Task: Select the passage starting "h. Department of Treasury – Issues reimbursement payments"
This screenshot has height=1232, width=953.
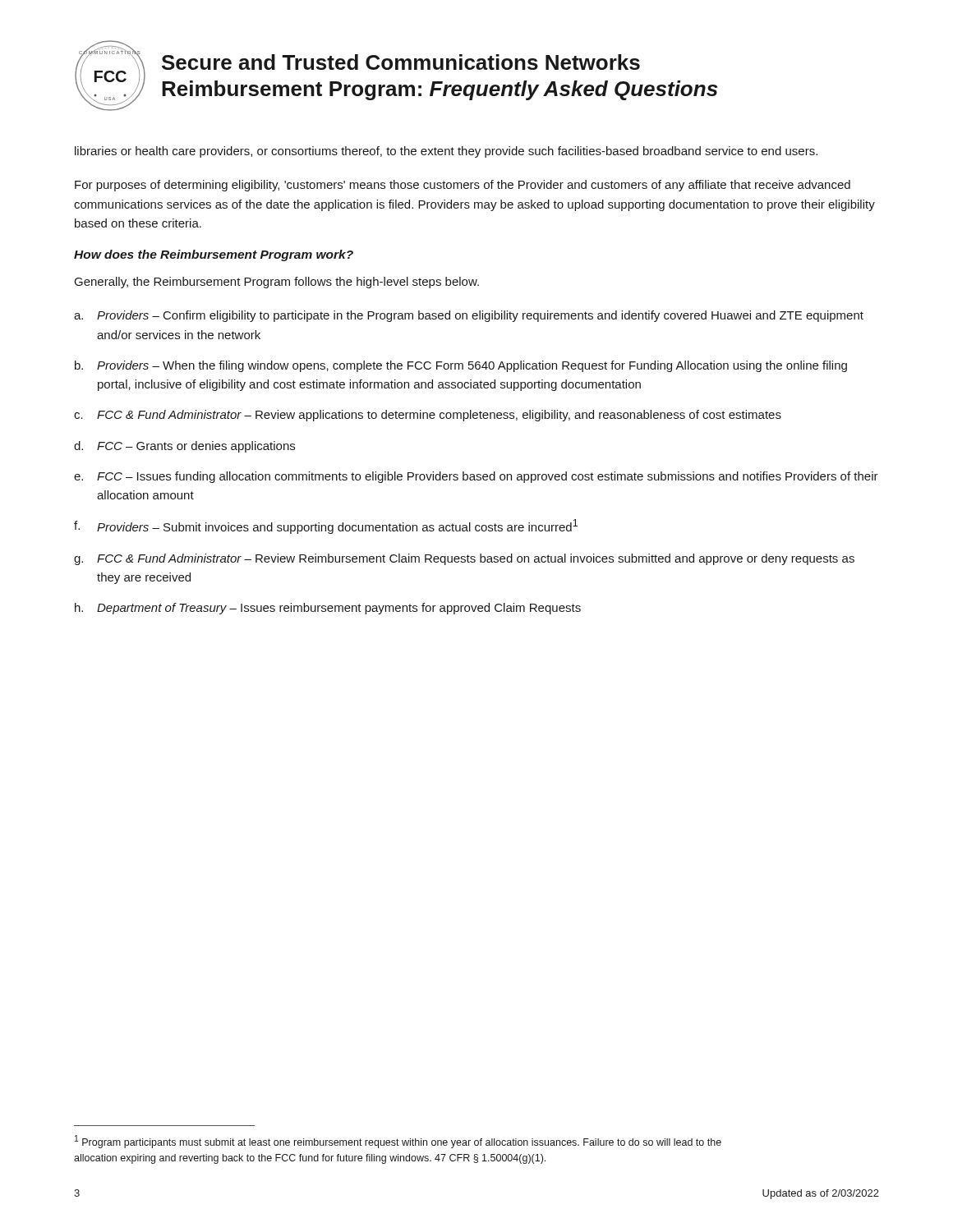Action: (476, 607)
